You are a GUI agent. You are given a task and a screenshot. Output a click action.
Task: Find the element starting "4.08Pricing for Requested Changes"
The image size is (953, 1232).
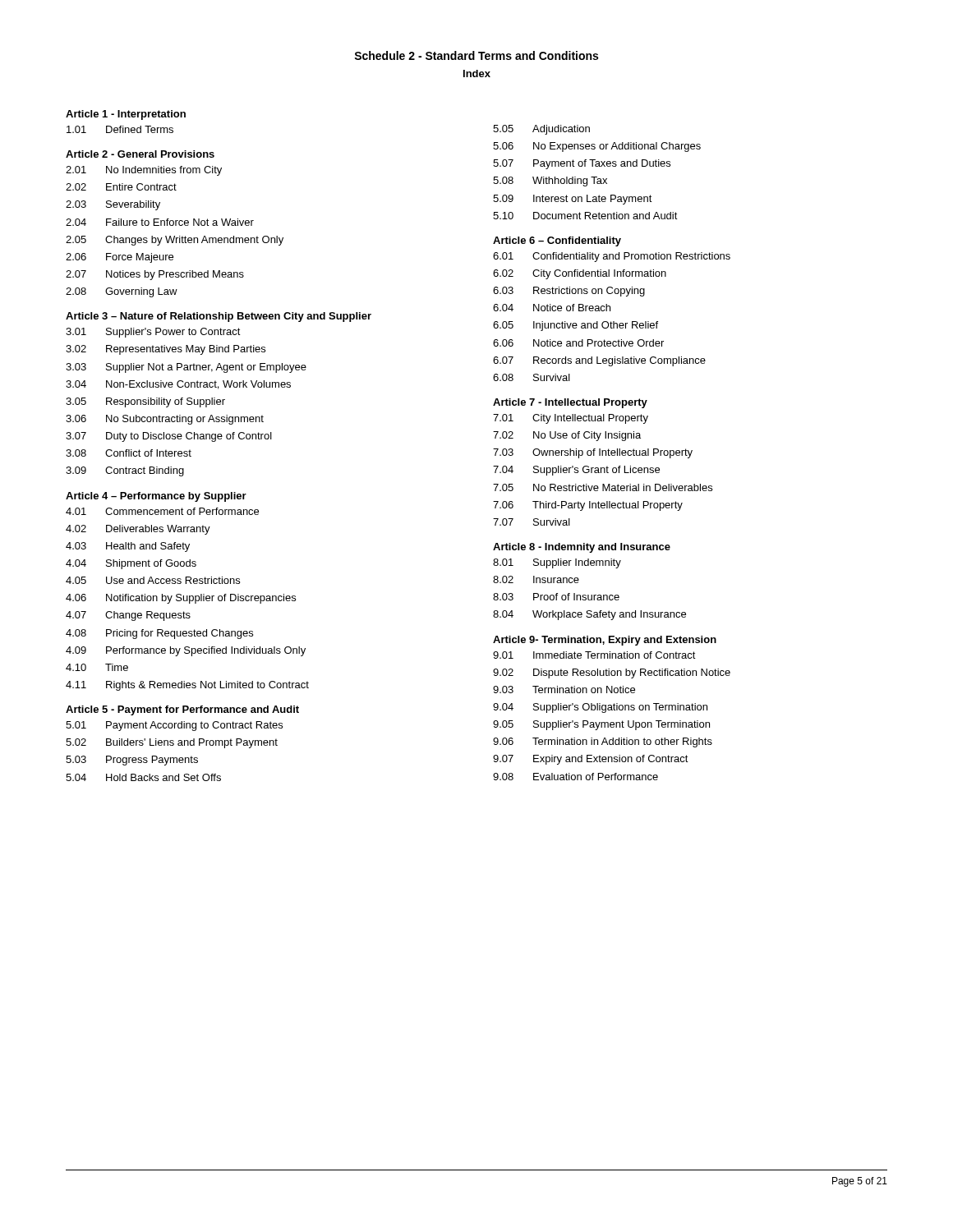(263, 633)
